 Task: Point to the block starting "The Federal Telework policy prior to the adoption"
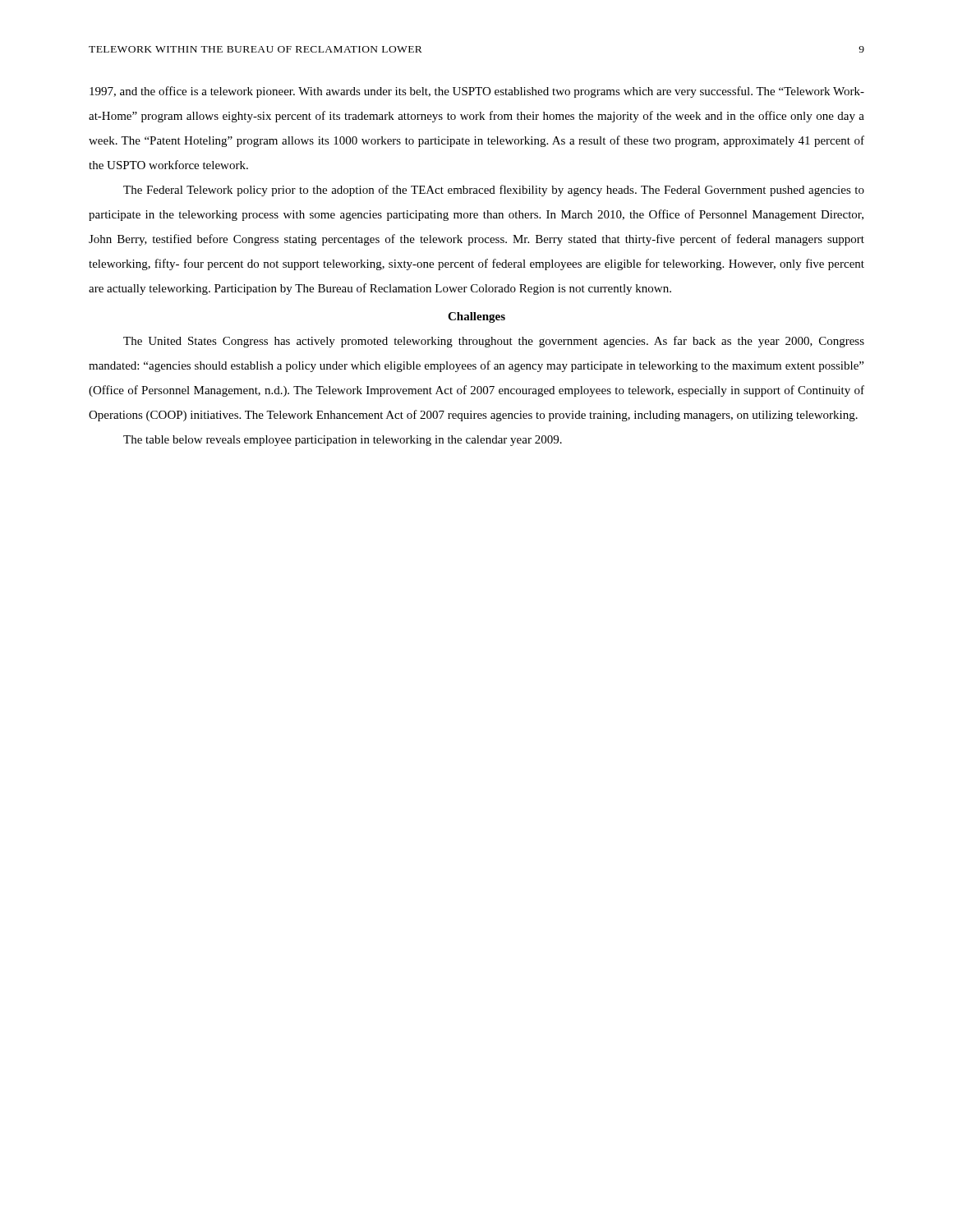476,239
